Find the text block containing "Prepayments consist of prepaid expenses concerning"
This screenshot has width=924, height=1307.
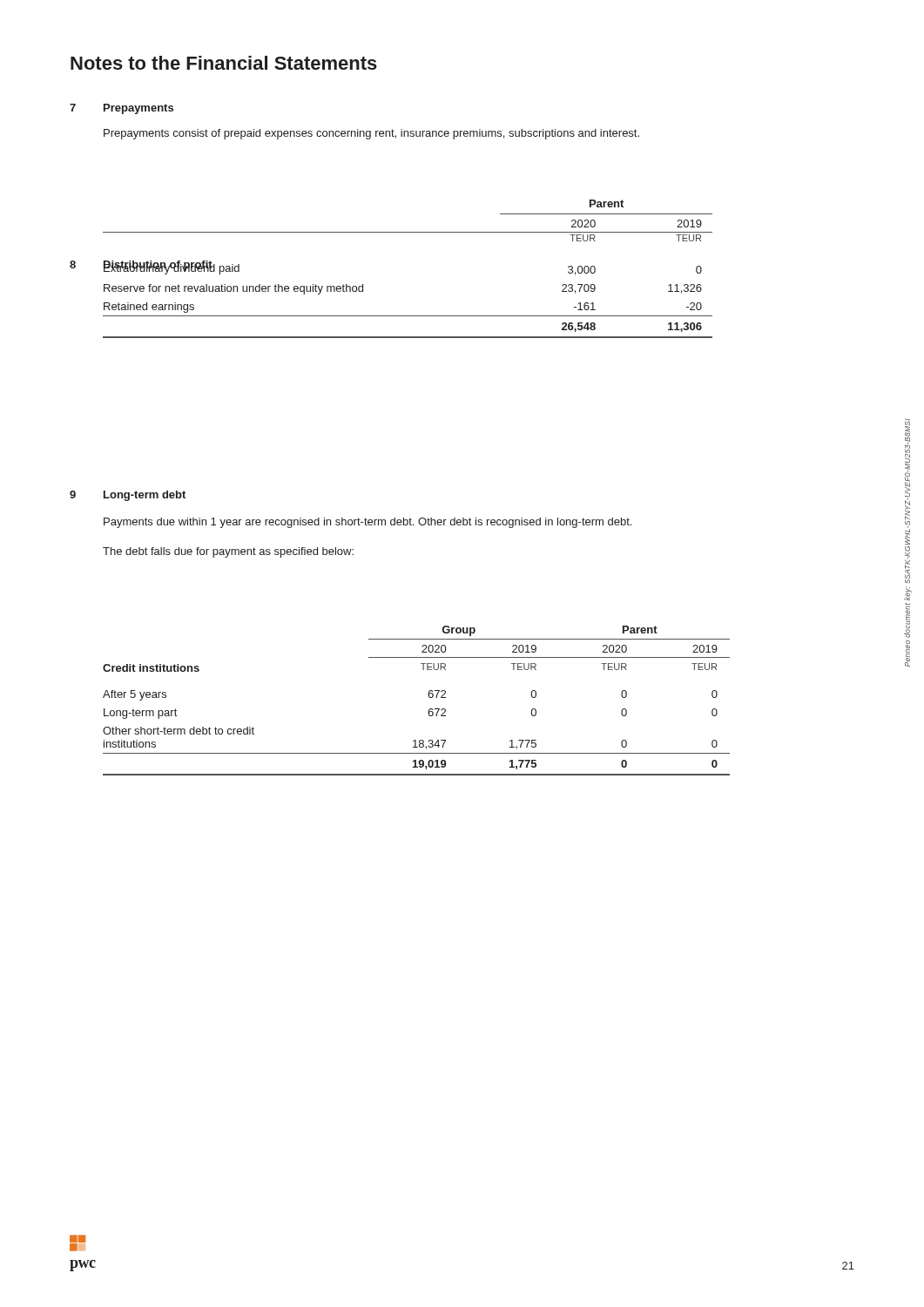[371, 133]
